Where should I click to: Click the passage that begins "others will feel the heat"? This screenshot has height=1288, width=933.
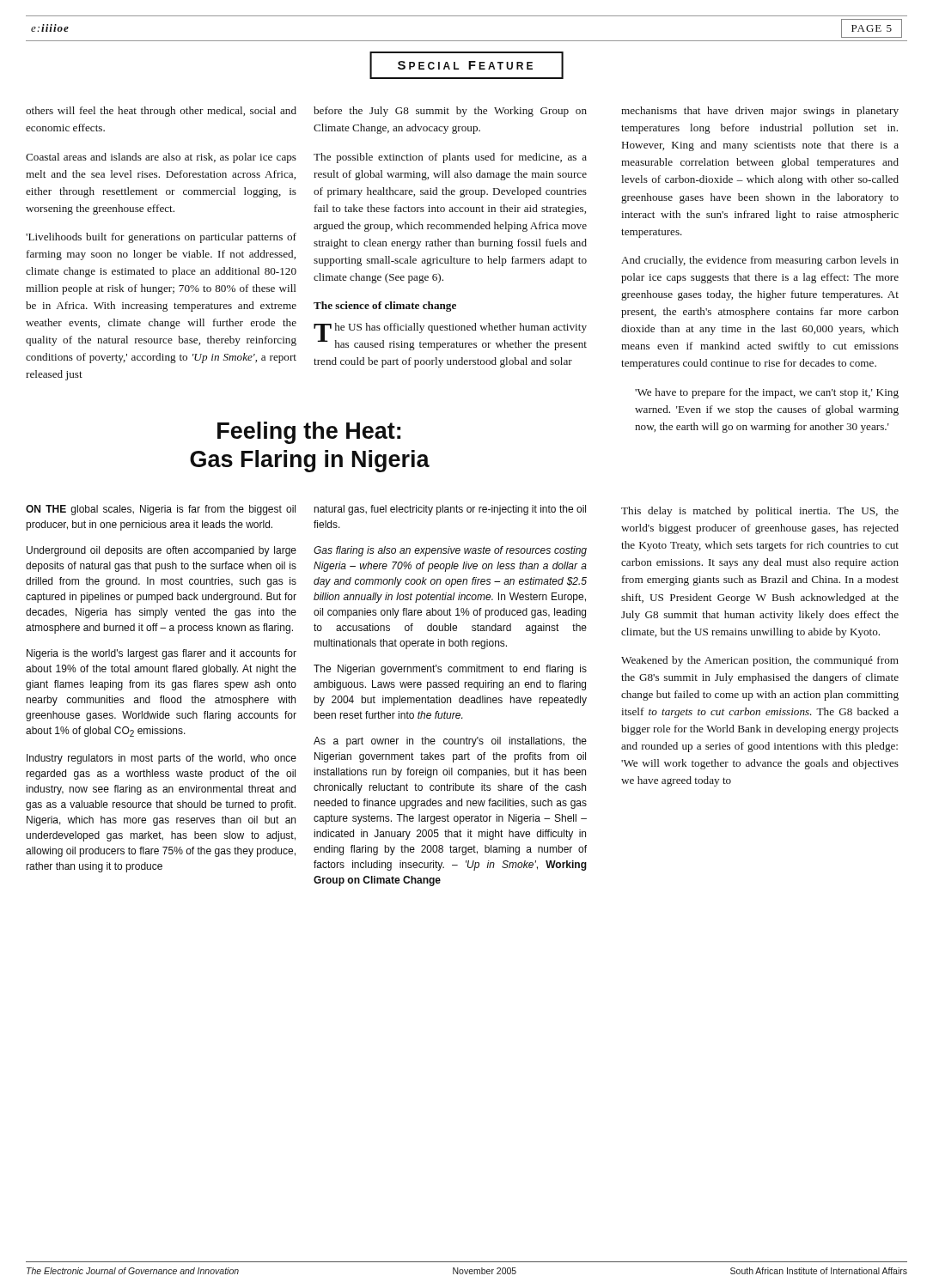pyautogui.click(x=161, y=243)
